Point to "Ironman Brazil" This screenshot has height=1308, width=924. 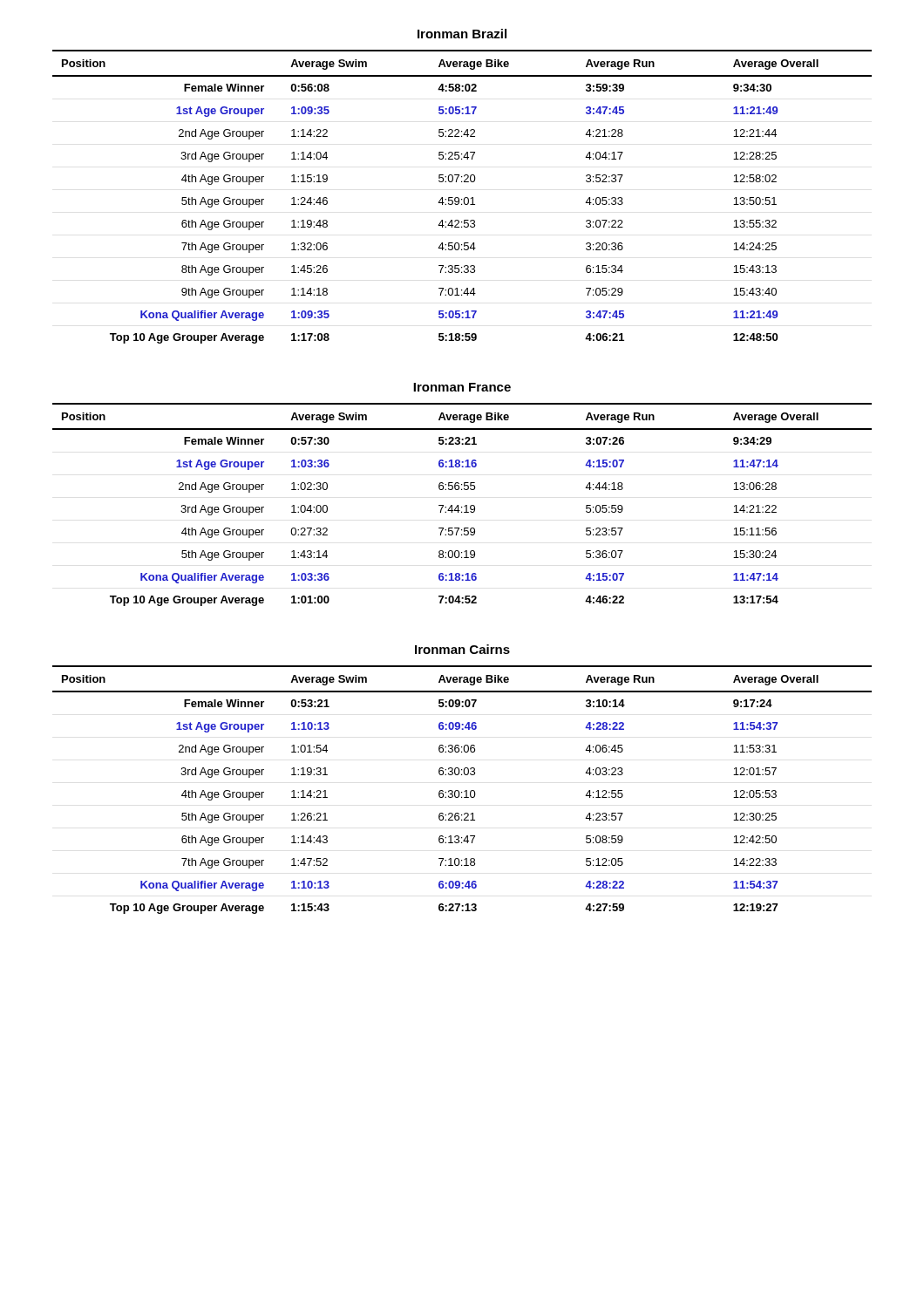(x=462, y=34)
